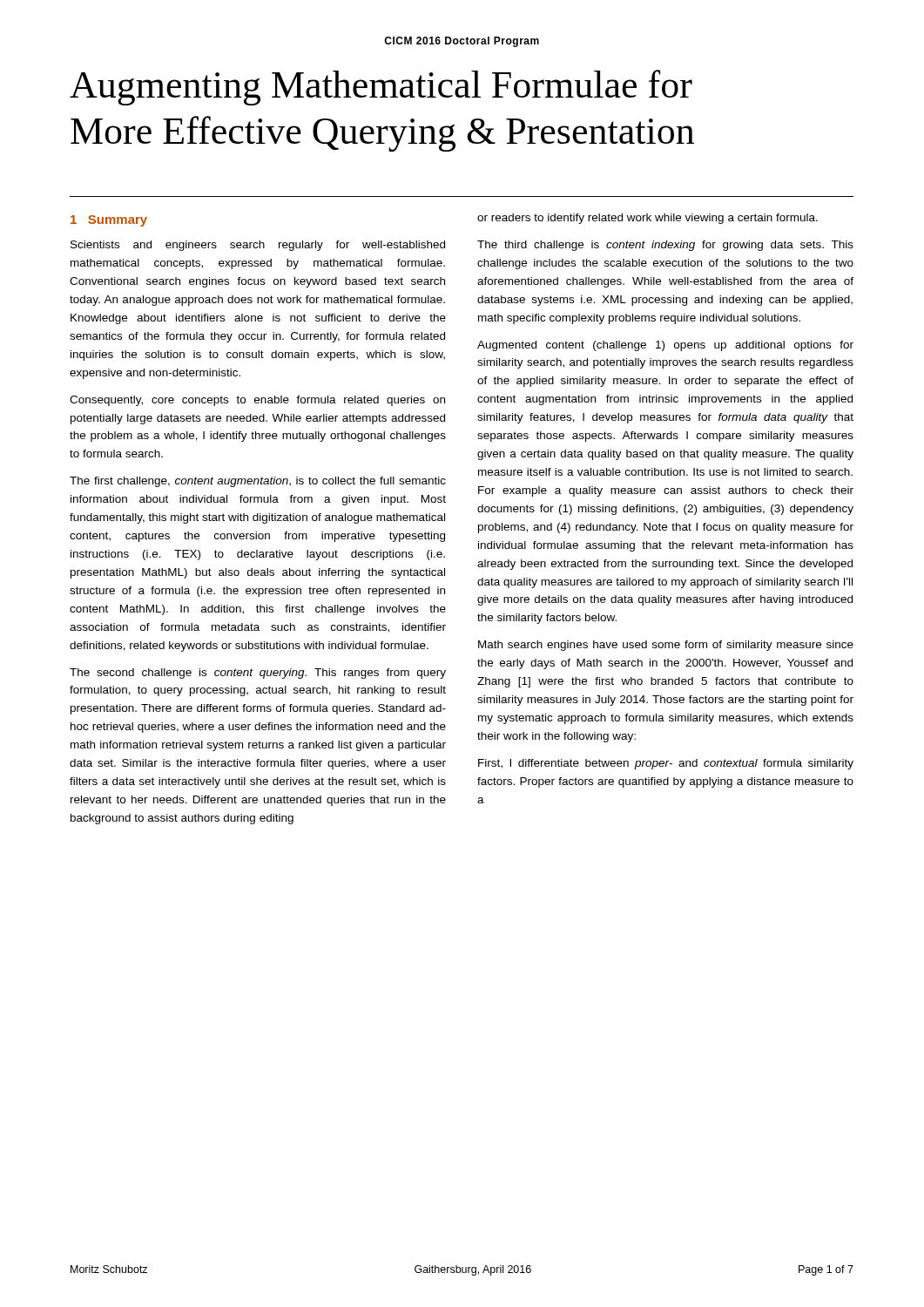
Task: Where is the title that starts "Augmenting Mathematical Formulae forMore Effective Querying"?
Action: (462, 109)
